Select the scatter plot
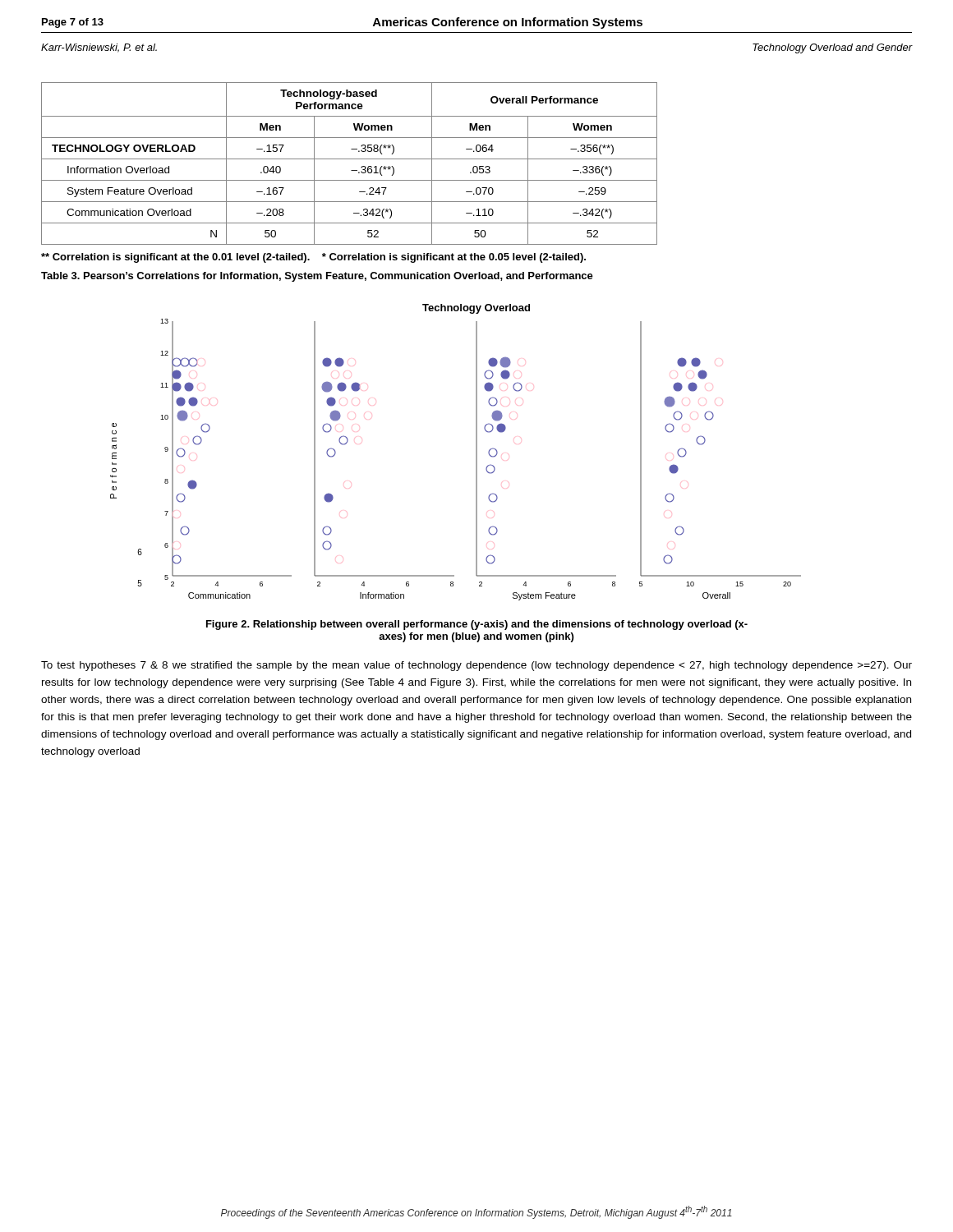This screenshot has height=1232, width=953. [476, 454]
